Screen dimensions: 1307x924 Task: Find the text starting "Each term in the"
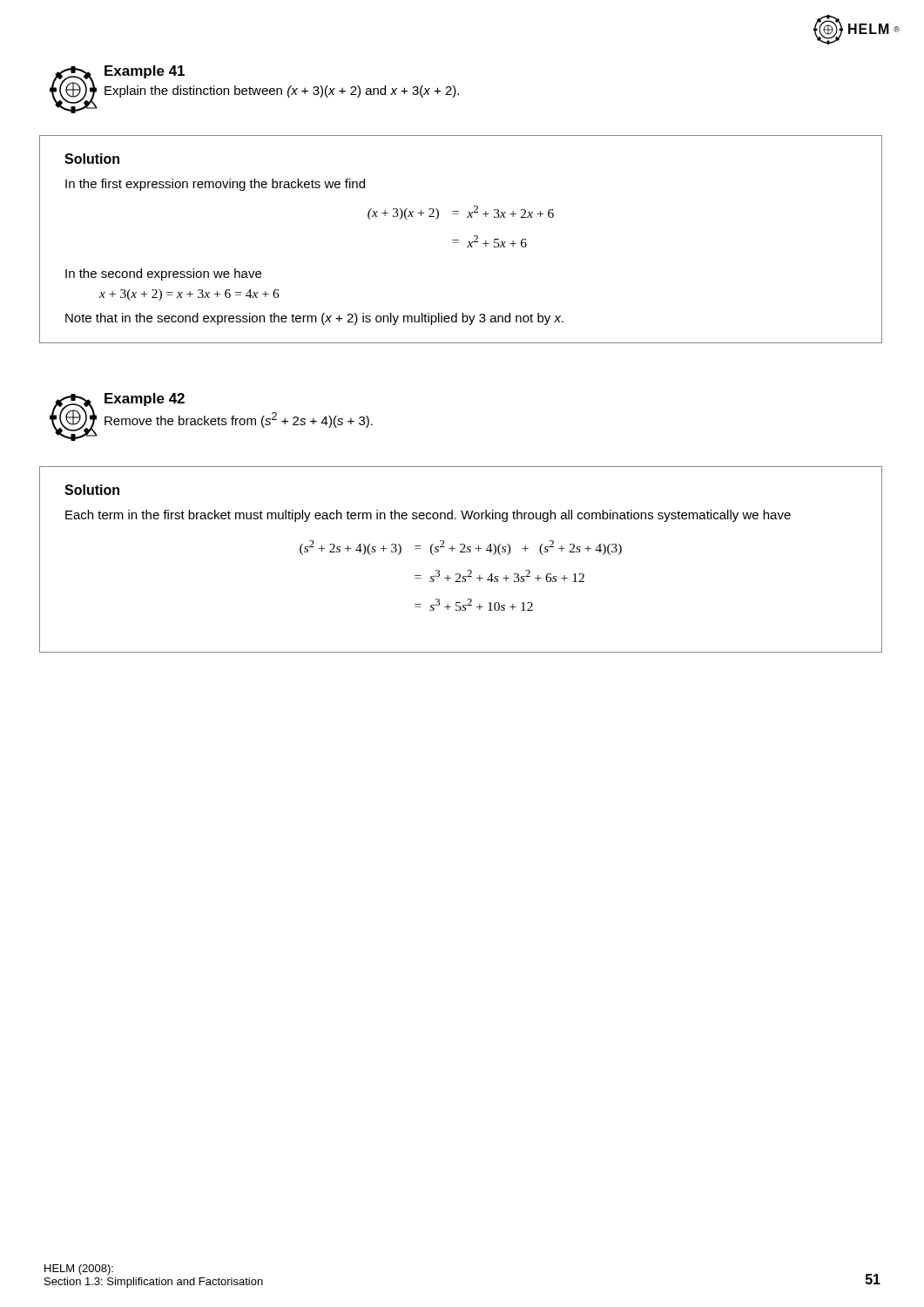[x=428, y=515]
